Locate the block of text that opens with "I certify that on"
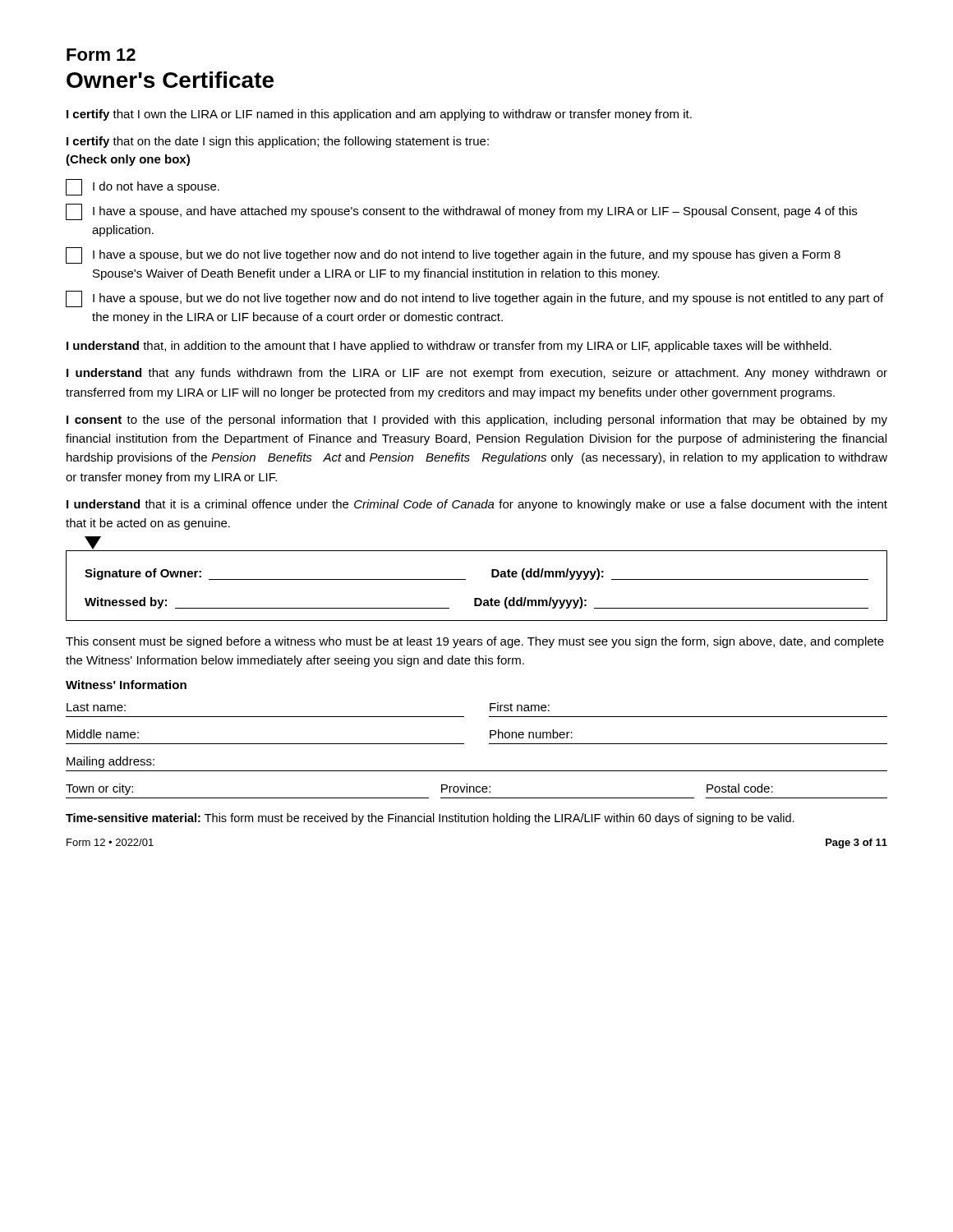This screenshot has height=1232, width=953. coord(278,150)
